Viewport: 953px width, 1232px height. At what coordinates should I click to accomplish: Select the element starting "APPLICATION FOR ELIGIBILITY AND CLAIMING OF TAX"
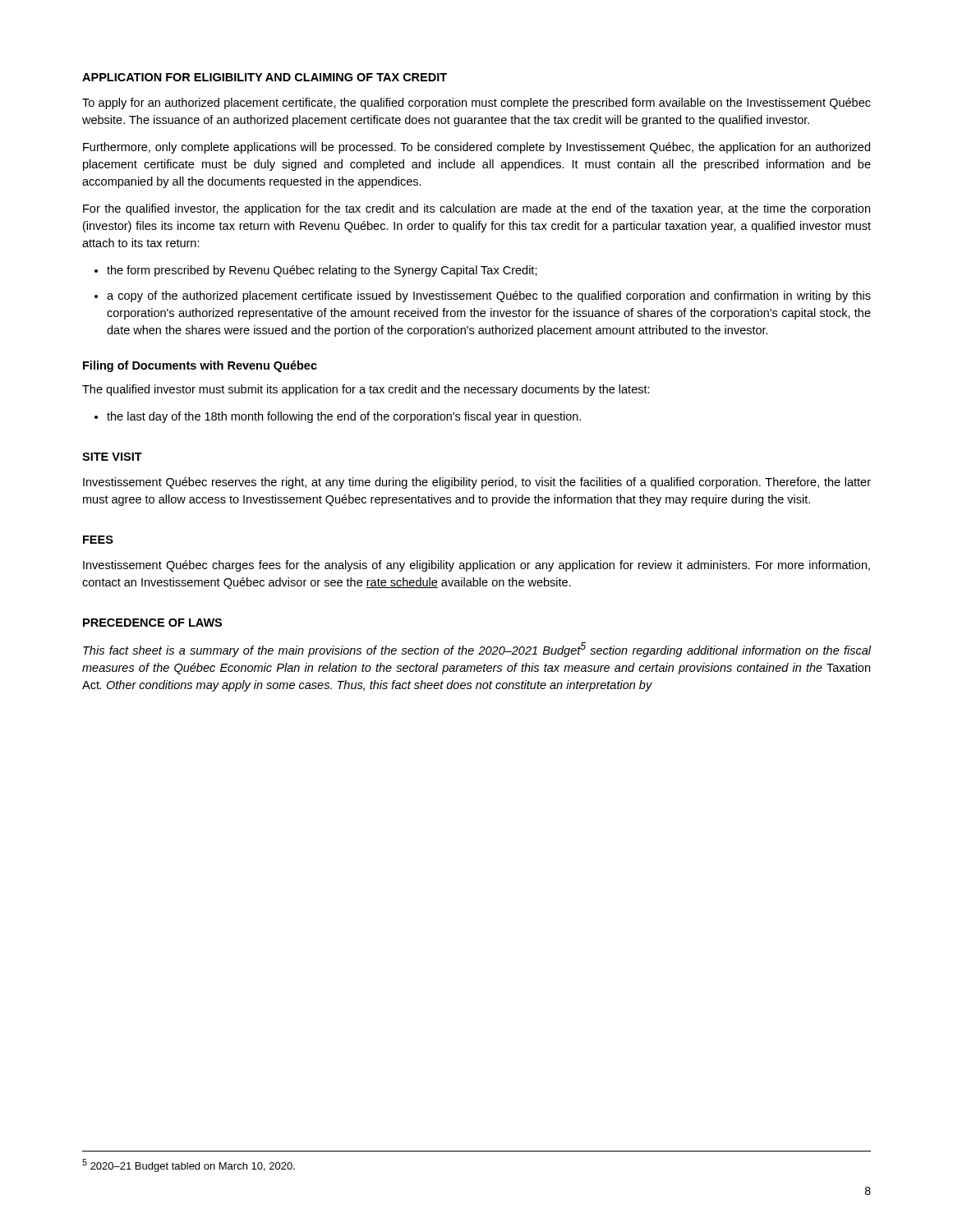coord(265,77)
